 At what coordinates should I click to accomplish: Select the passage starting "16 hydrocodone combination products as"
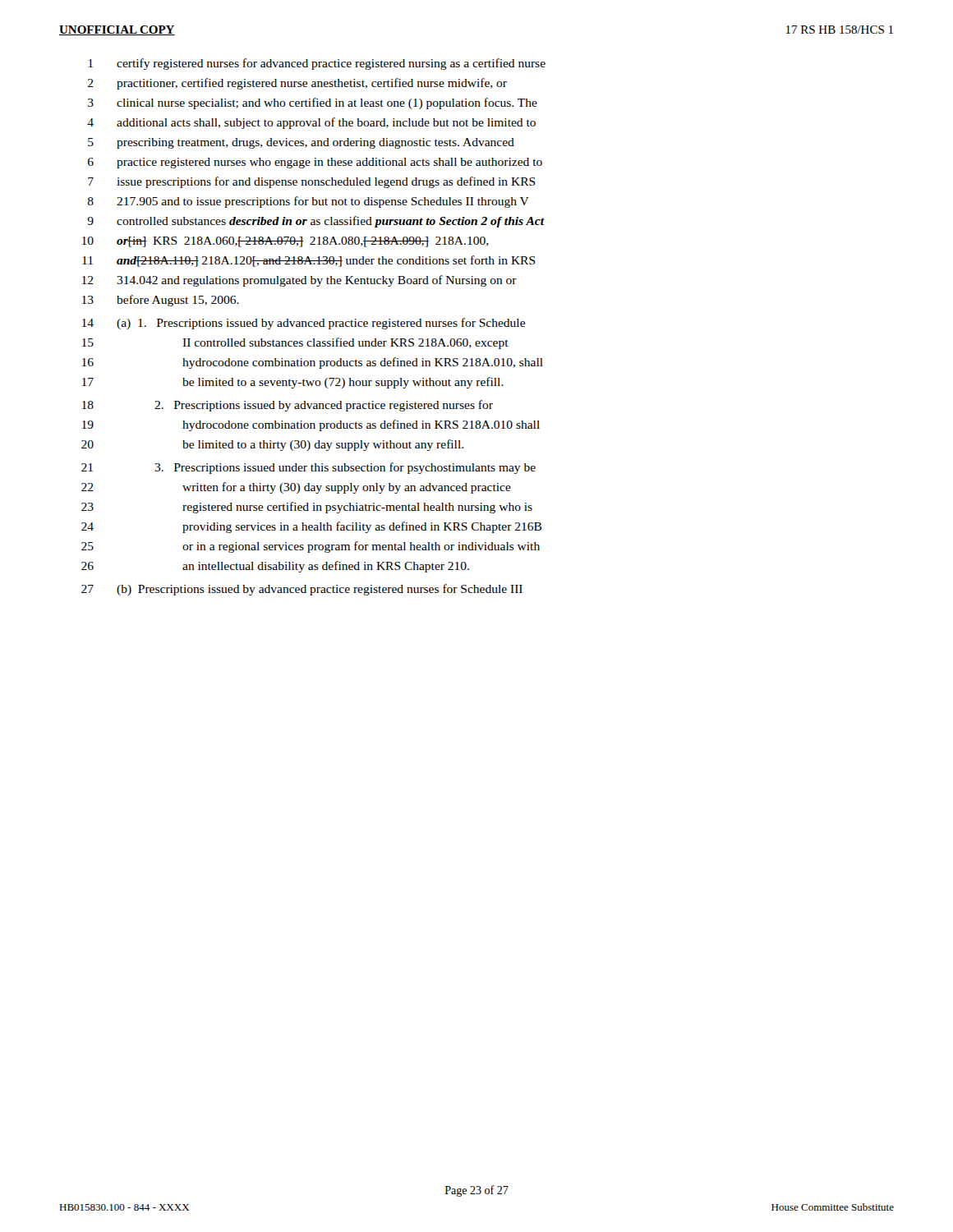(x=476, y=362)
